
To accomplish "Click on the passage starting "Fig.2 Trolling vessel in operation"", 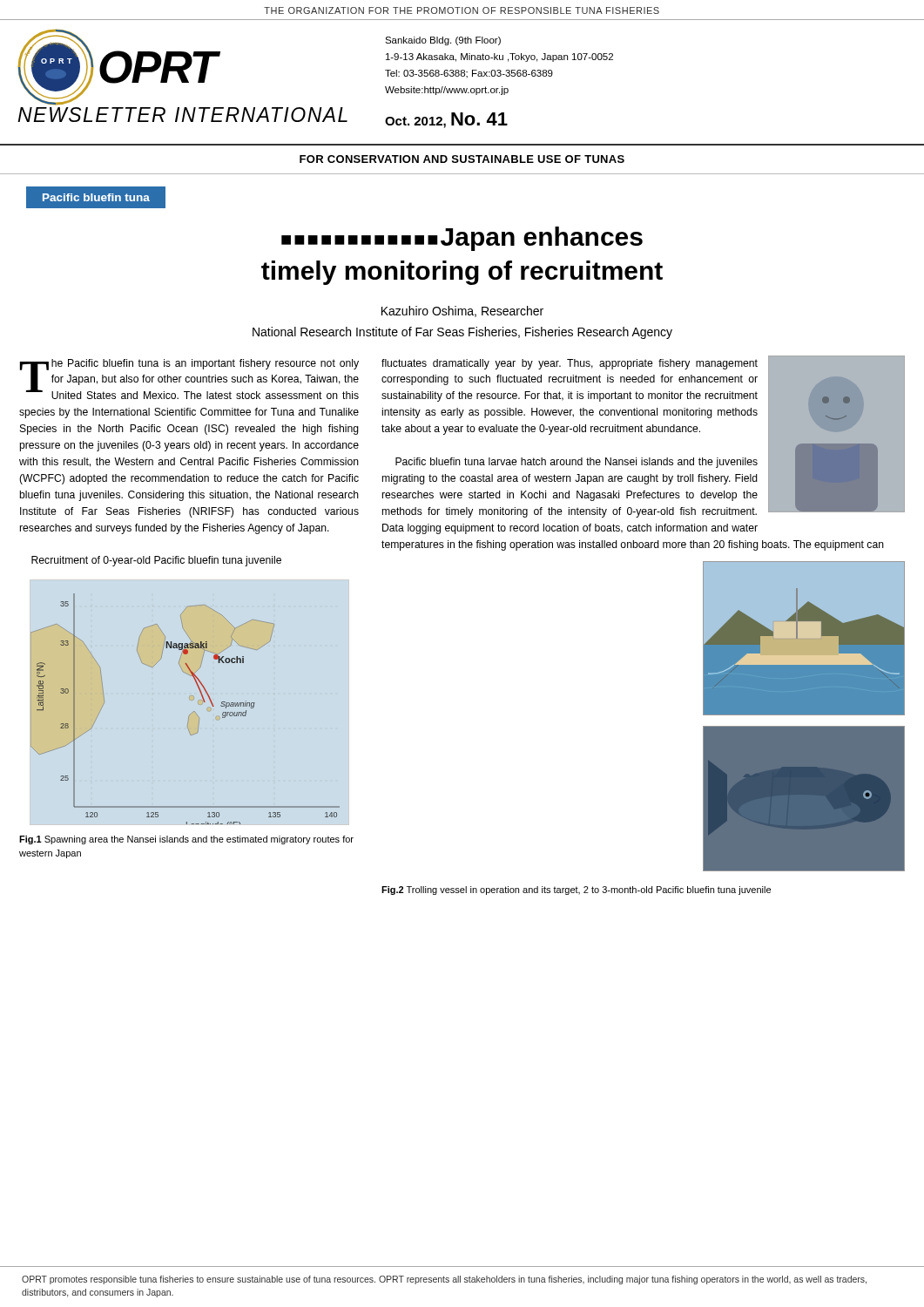I will pos(576,890).
